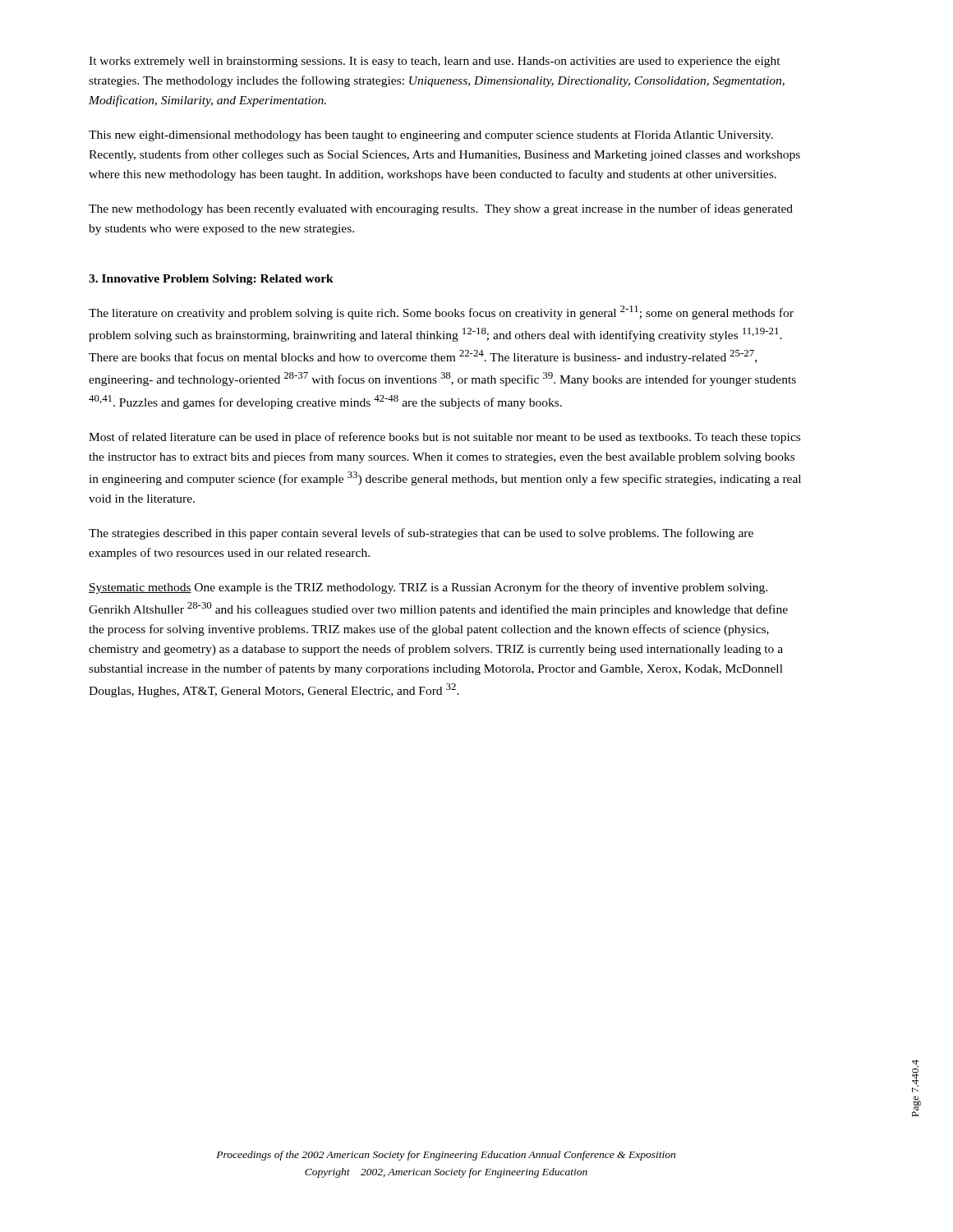Find the block on this page that starts "The literature on creativity and problem solving"

443,355
